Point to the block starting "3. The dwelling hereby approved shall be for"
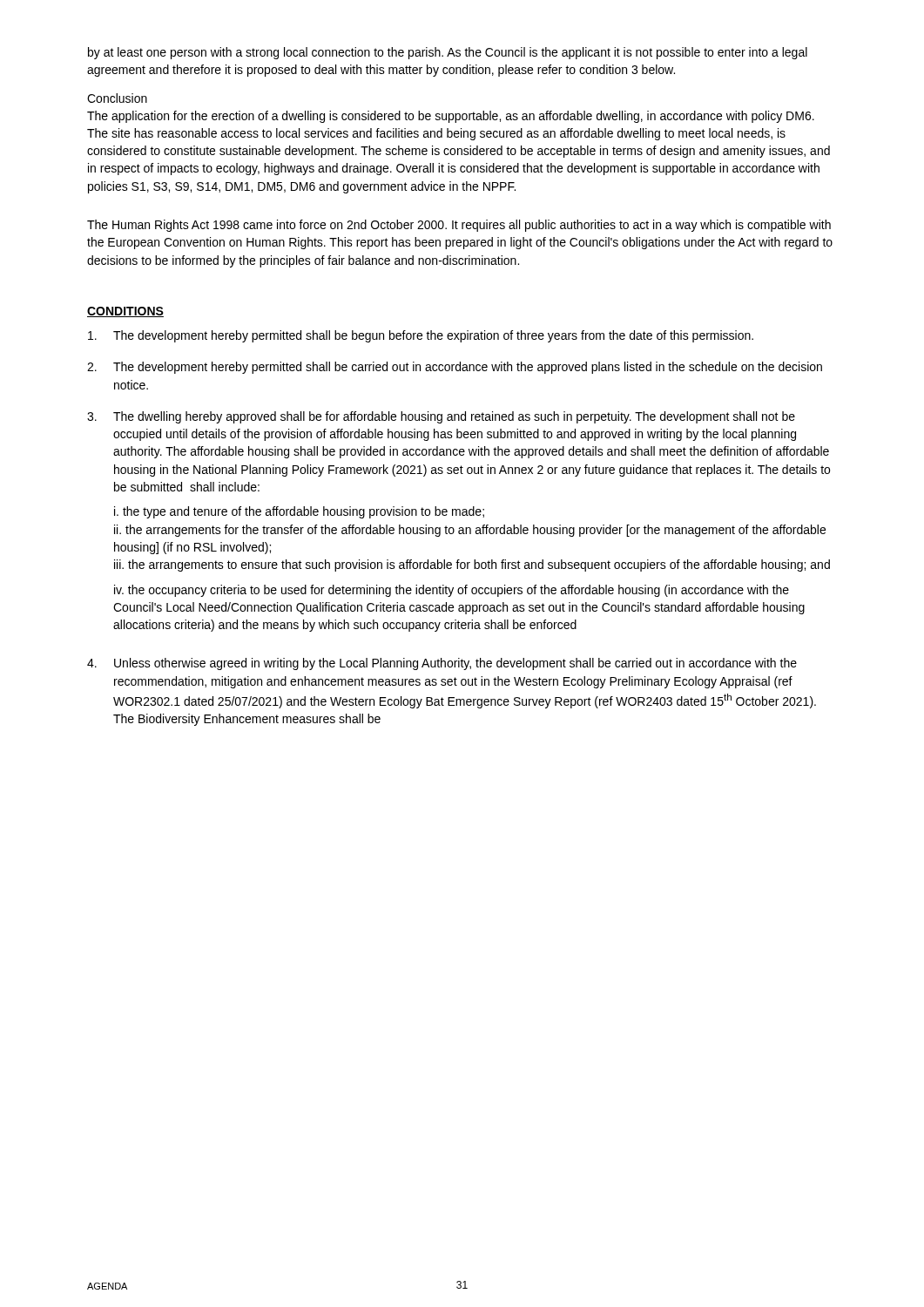The image size is (924, 1307). [462, 524]
